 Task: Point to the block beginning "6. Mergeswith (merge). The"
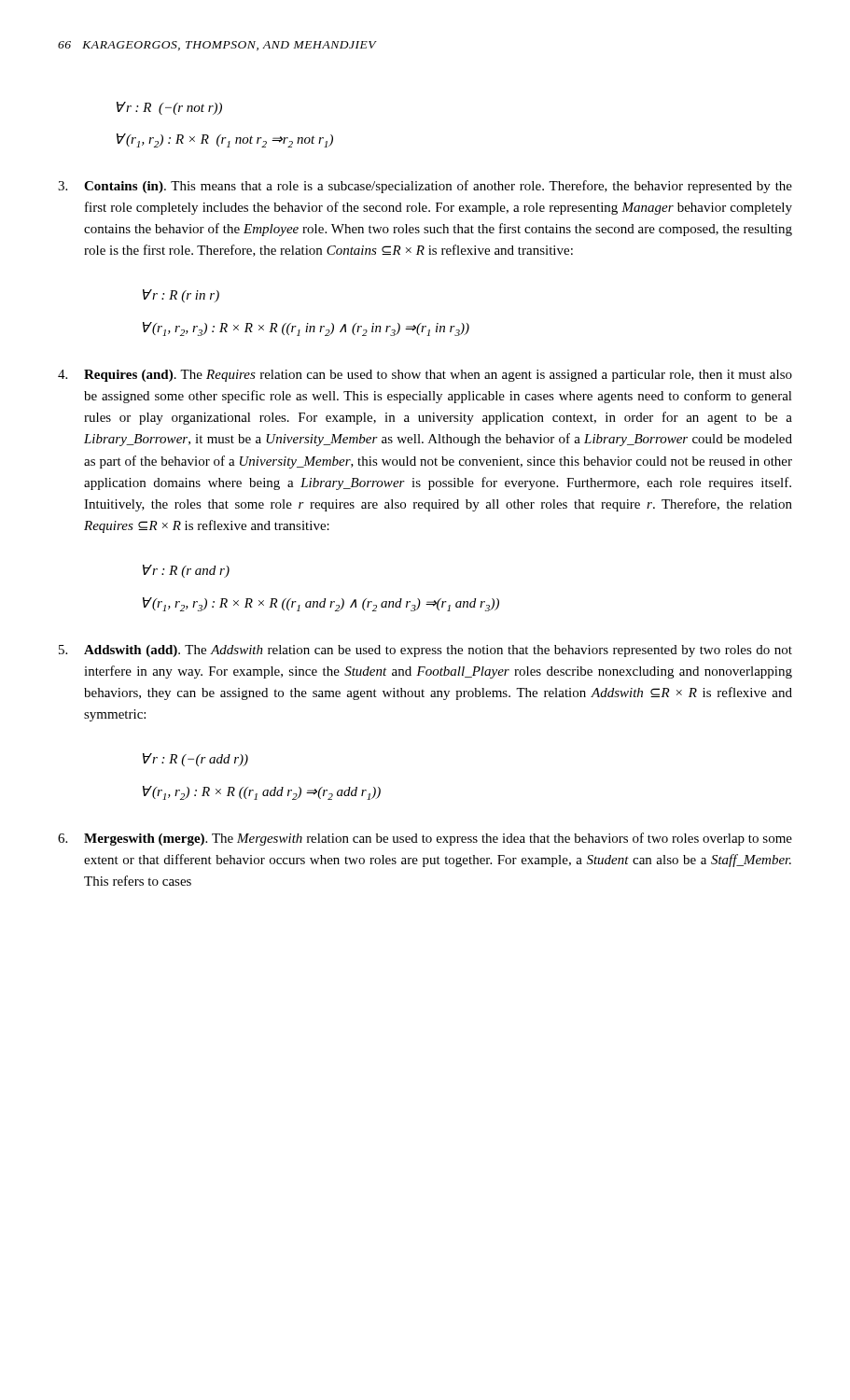coord(425,862)
